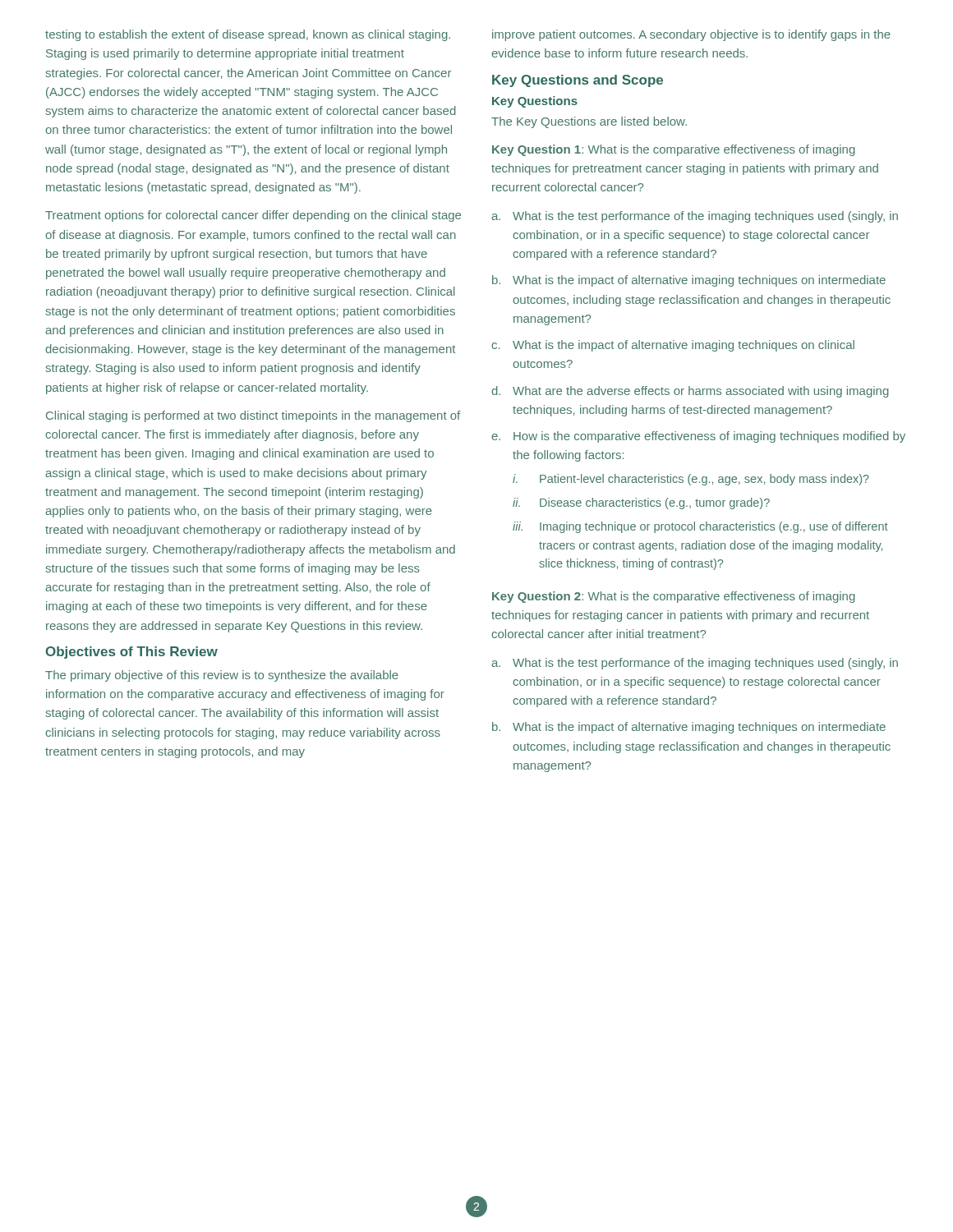The width and height of the screenshot is (953, 1232).
Task: Navigate to the element starting "Key Questions and Scope"
Action: coord(578,81)
